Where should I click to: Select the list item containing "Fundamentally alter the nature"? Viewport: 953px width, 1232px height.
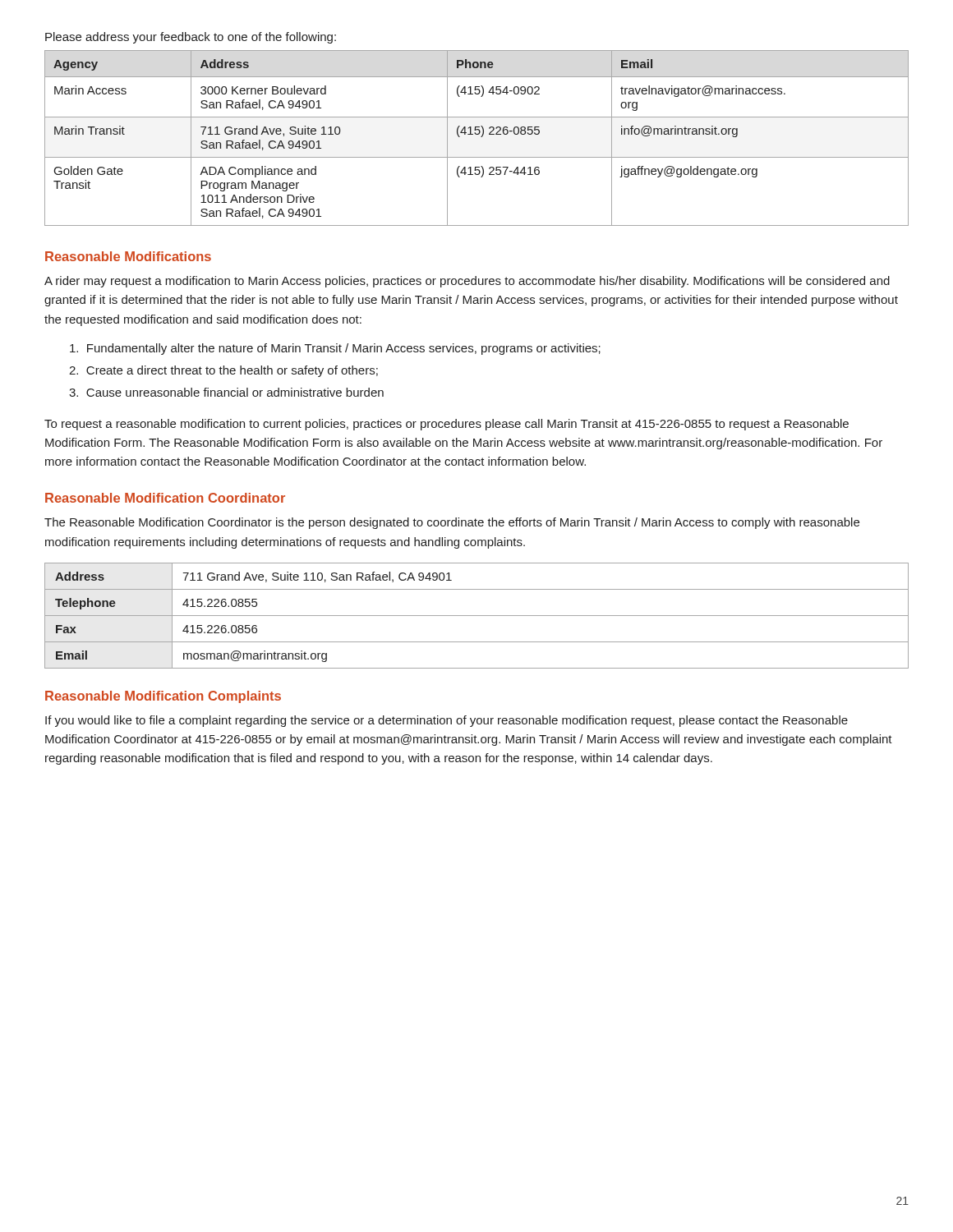335,348
